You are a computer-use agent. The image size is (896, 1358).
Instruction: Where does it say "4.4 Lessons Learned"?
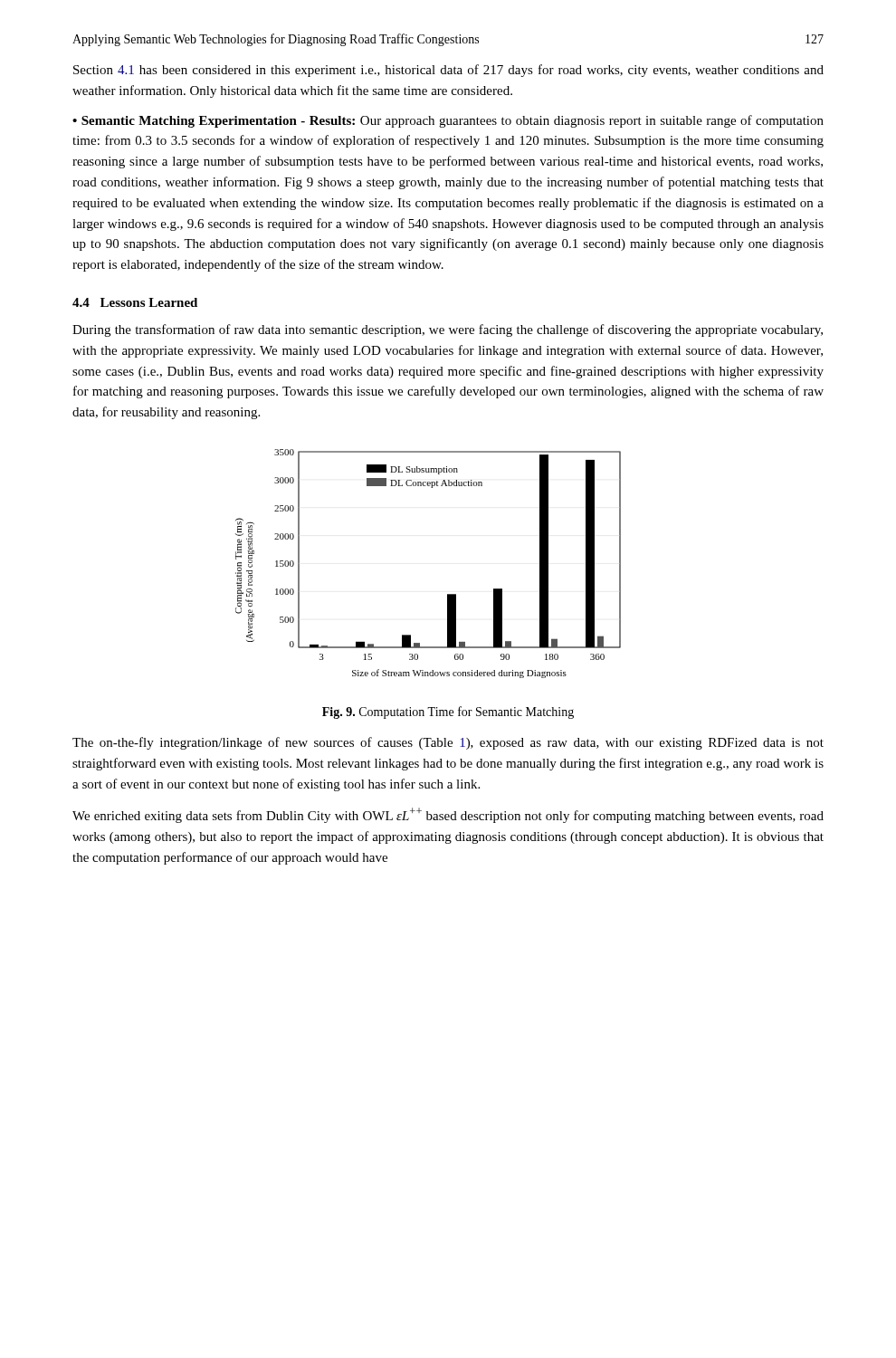[135, 302]
